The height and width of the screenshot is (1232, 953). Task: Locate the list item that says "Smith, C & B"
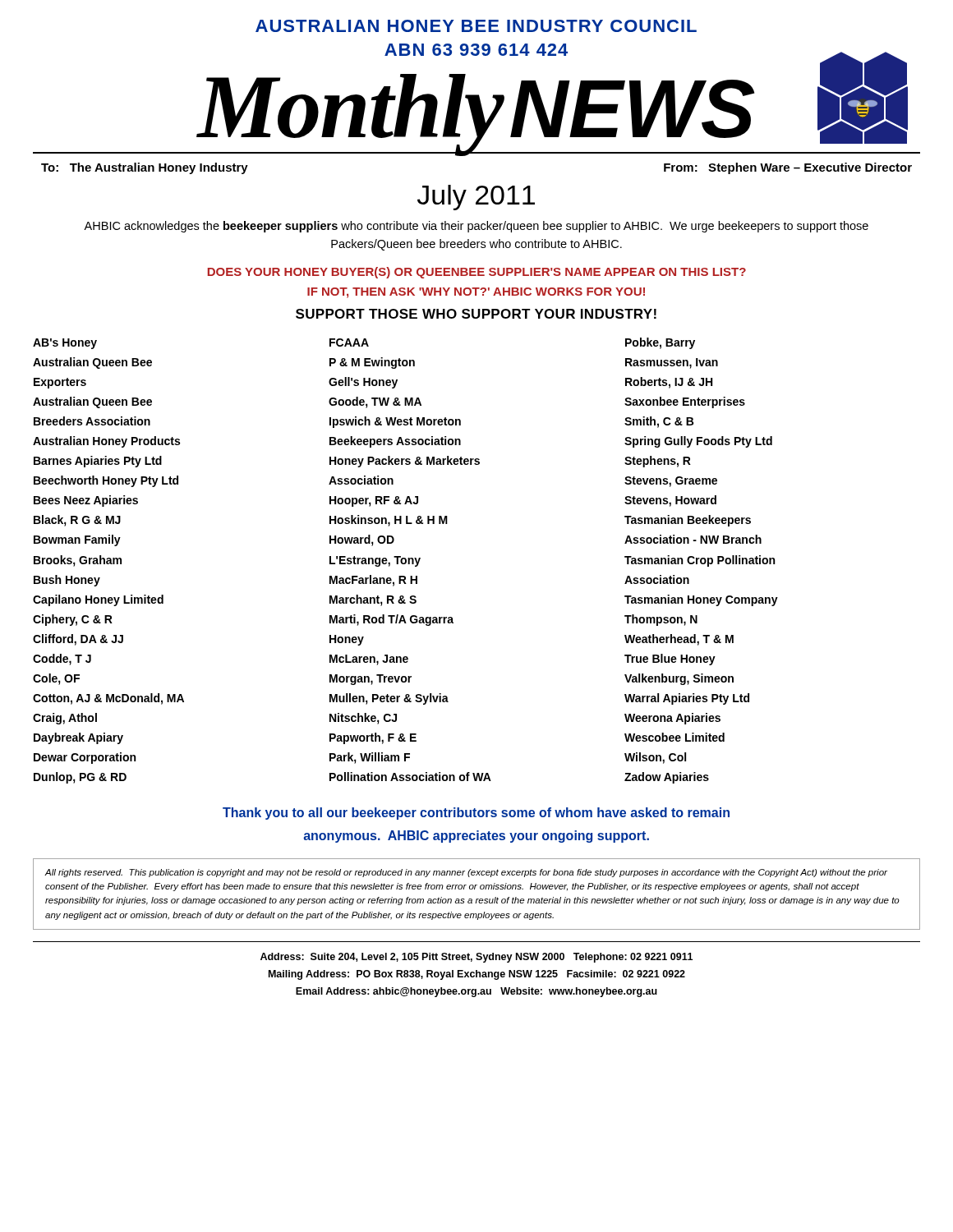point(659,421)
